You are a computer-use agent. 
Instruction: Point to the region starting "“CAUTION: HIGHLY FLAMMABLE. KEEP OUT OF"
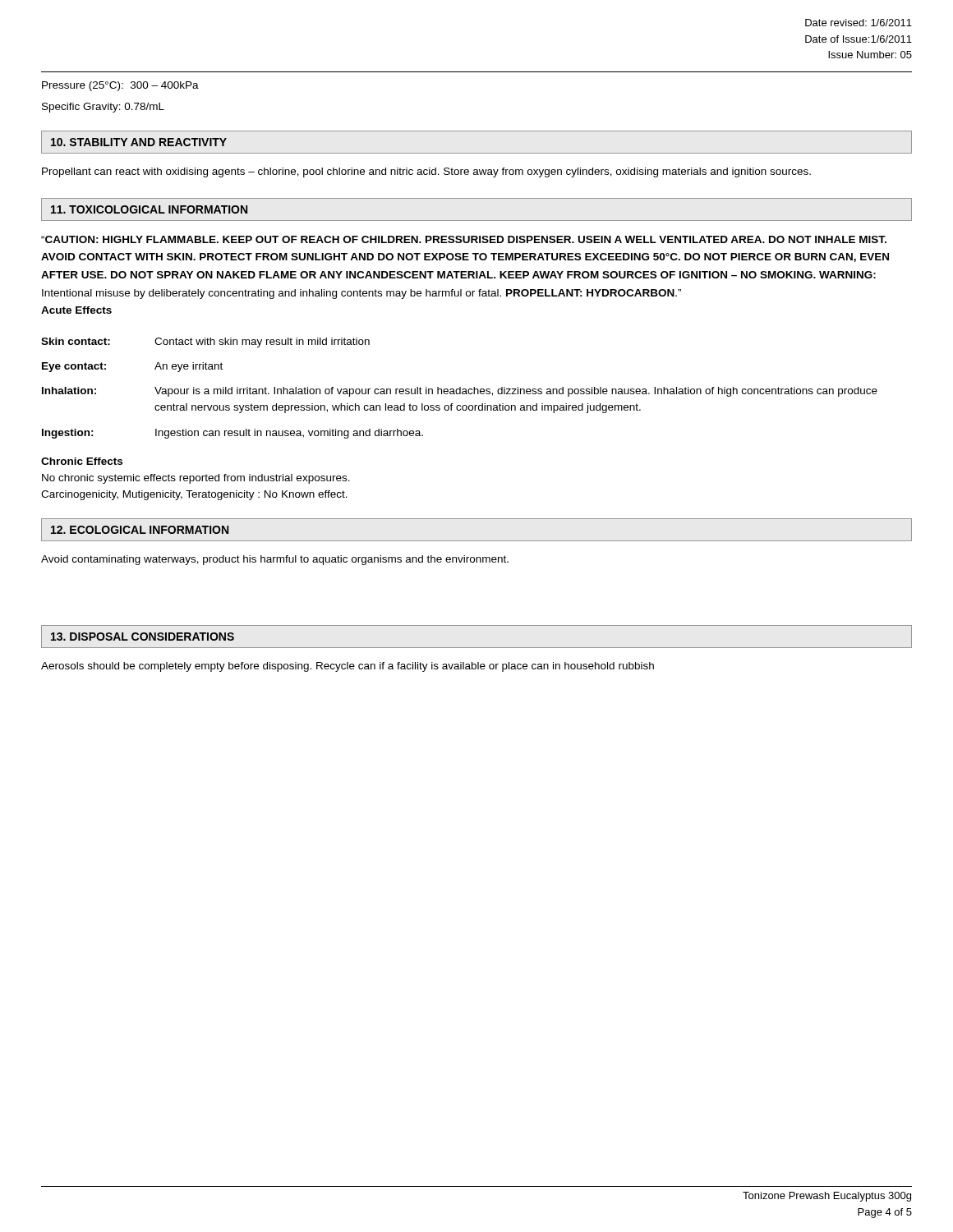click(x=465, y=275)
